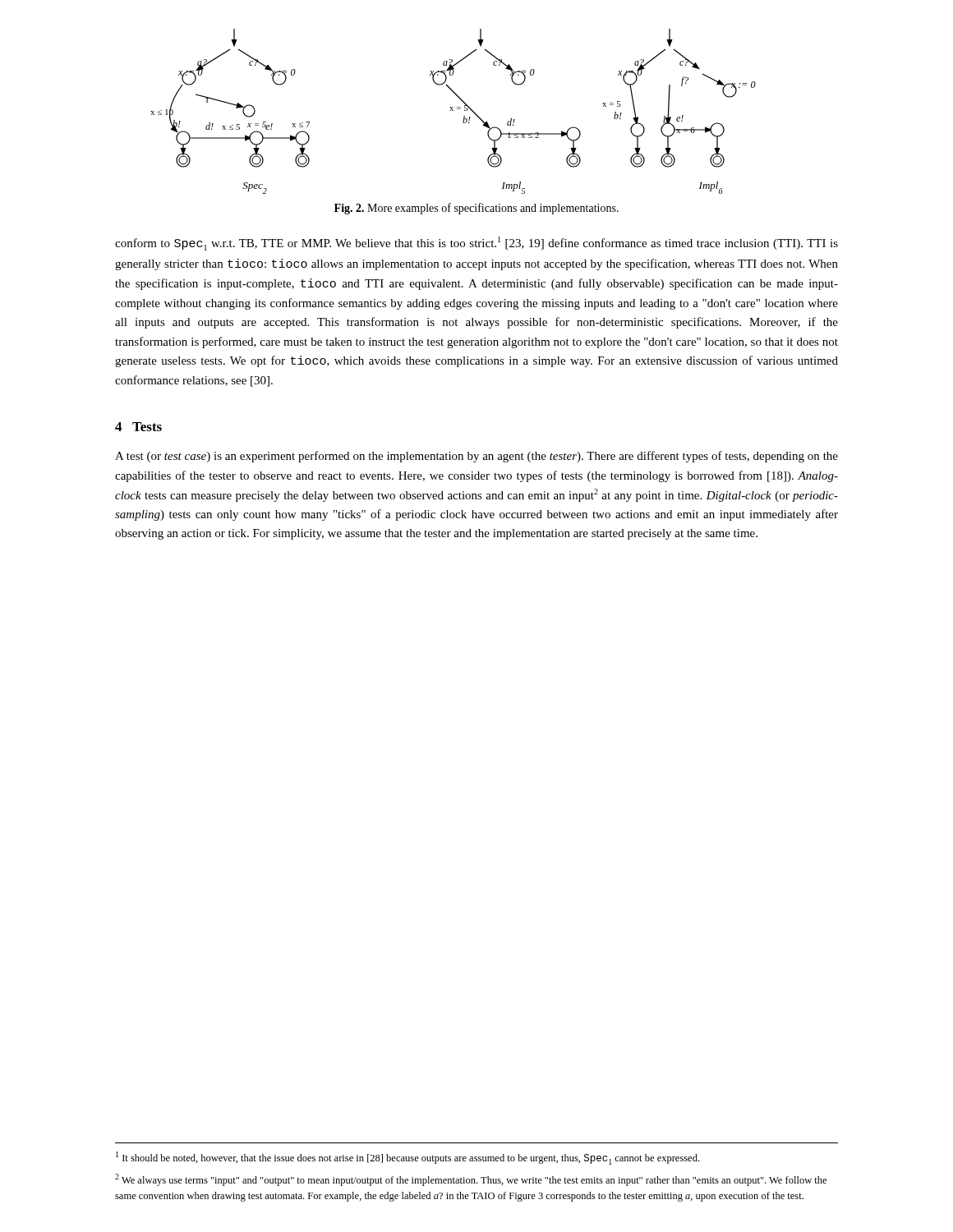Where is the caption that starts "Fig. 2. More"?
Viewport: 953px width, 1232px height.
(x=476, y=208)
